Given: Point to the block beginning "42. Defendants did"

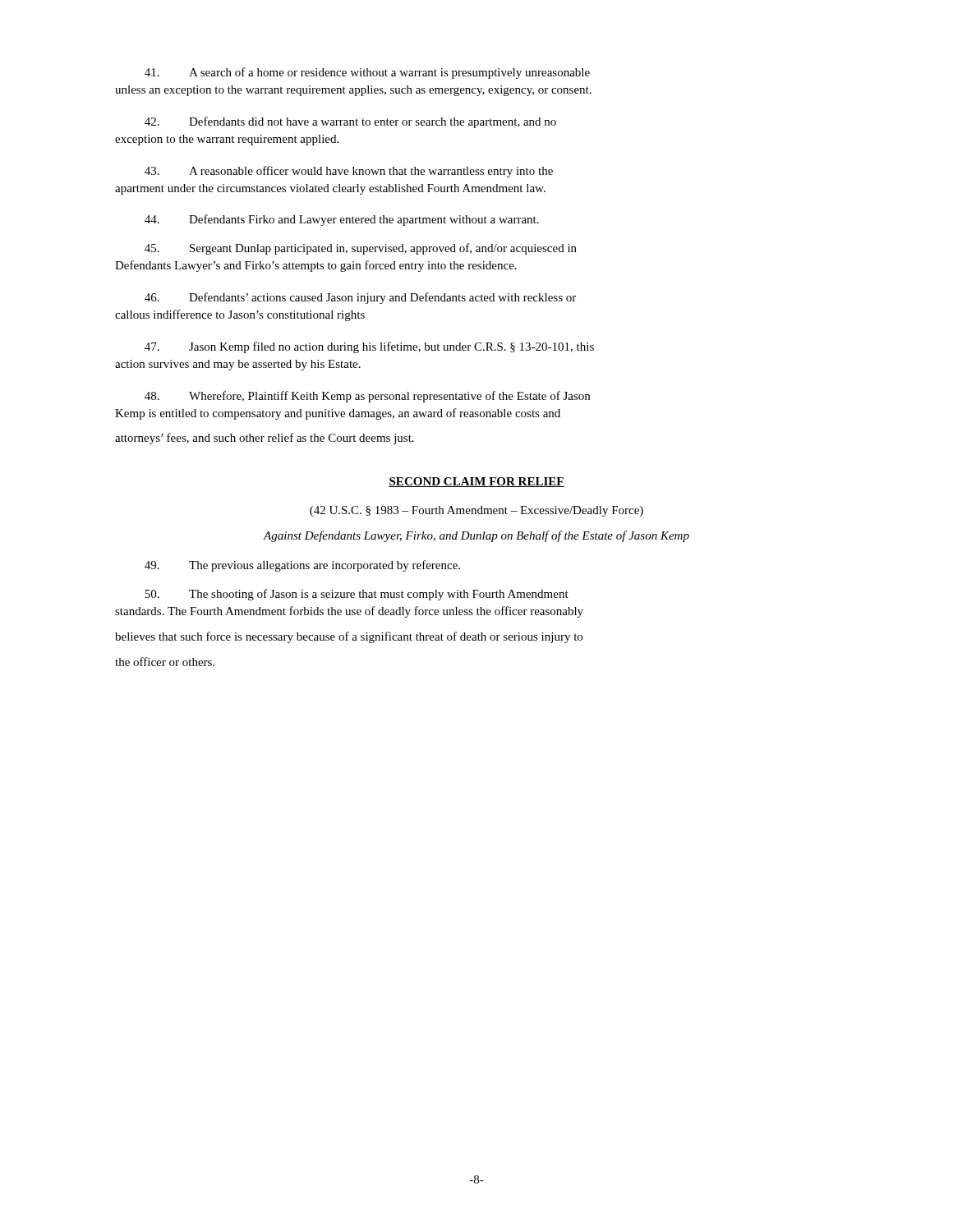Looking at the screenshot, I should click(x=476, y=132).
